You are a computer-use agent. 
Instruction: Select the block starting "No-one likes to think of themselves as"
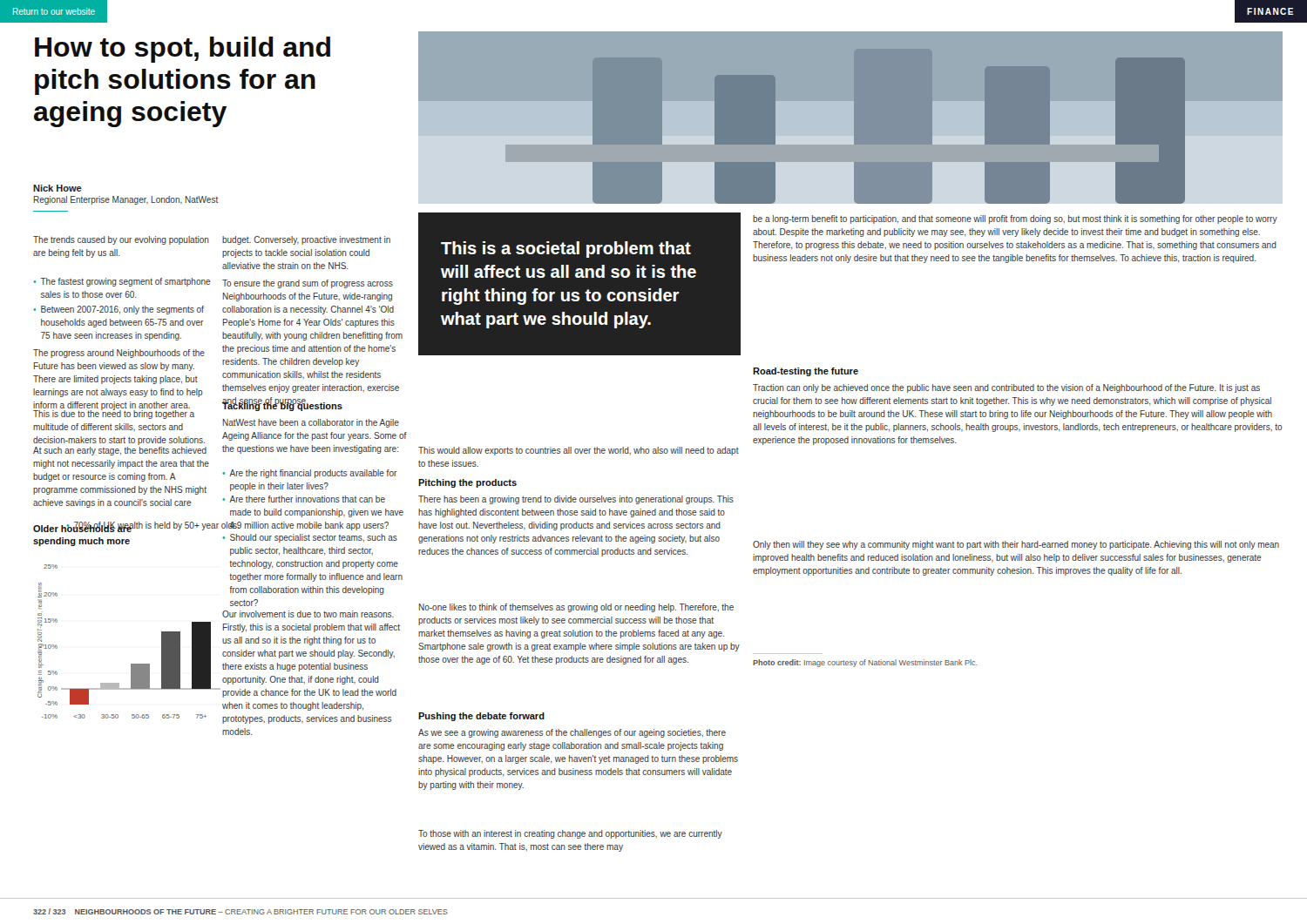[x=579, y=634]
